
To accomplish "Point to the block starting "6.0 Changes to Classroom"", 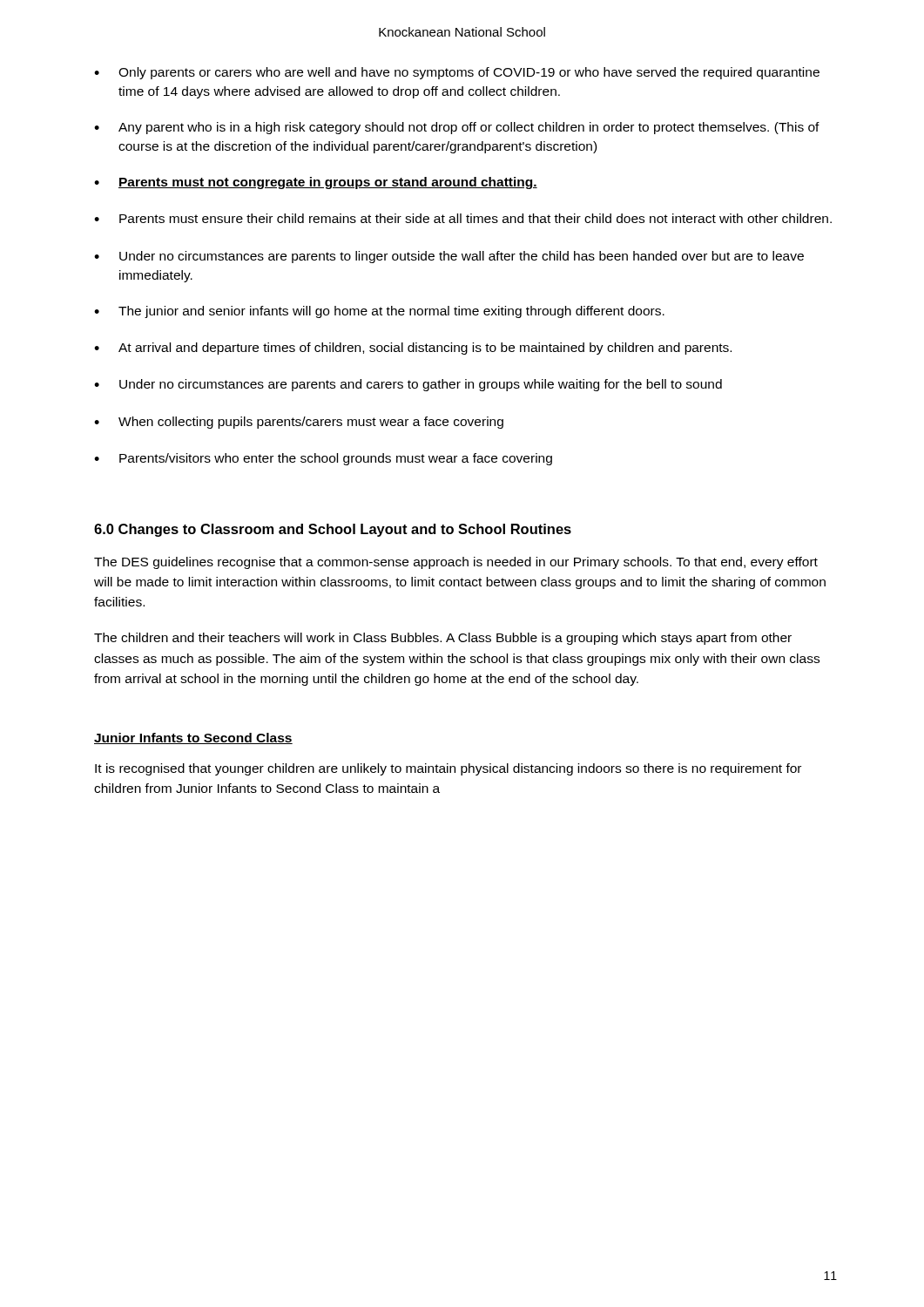I will (333, 529).
